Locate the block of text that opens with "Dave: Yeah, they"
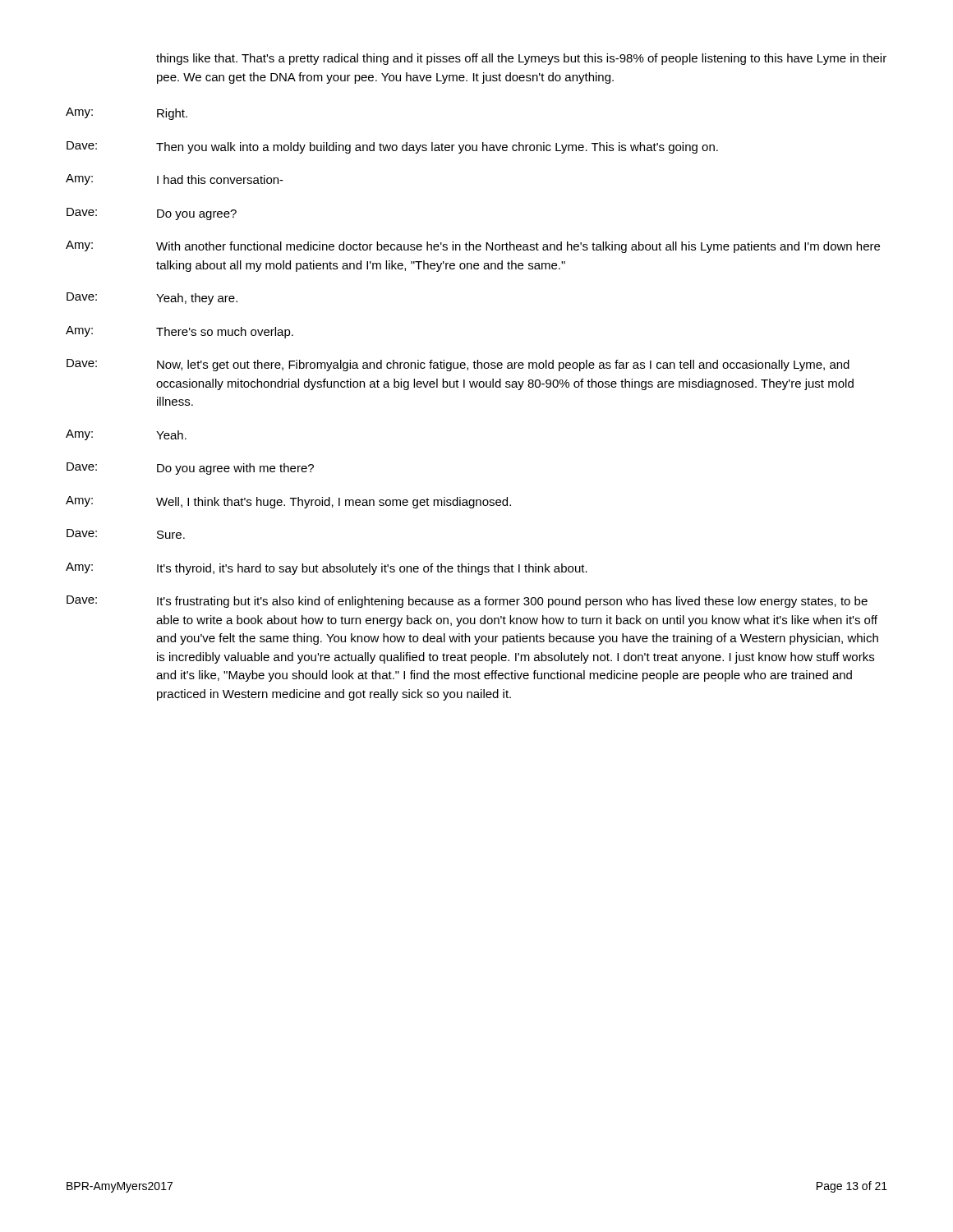 (x=84, y=299)
